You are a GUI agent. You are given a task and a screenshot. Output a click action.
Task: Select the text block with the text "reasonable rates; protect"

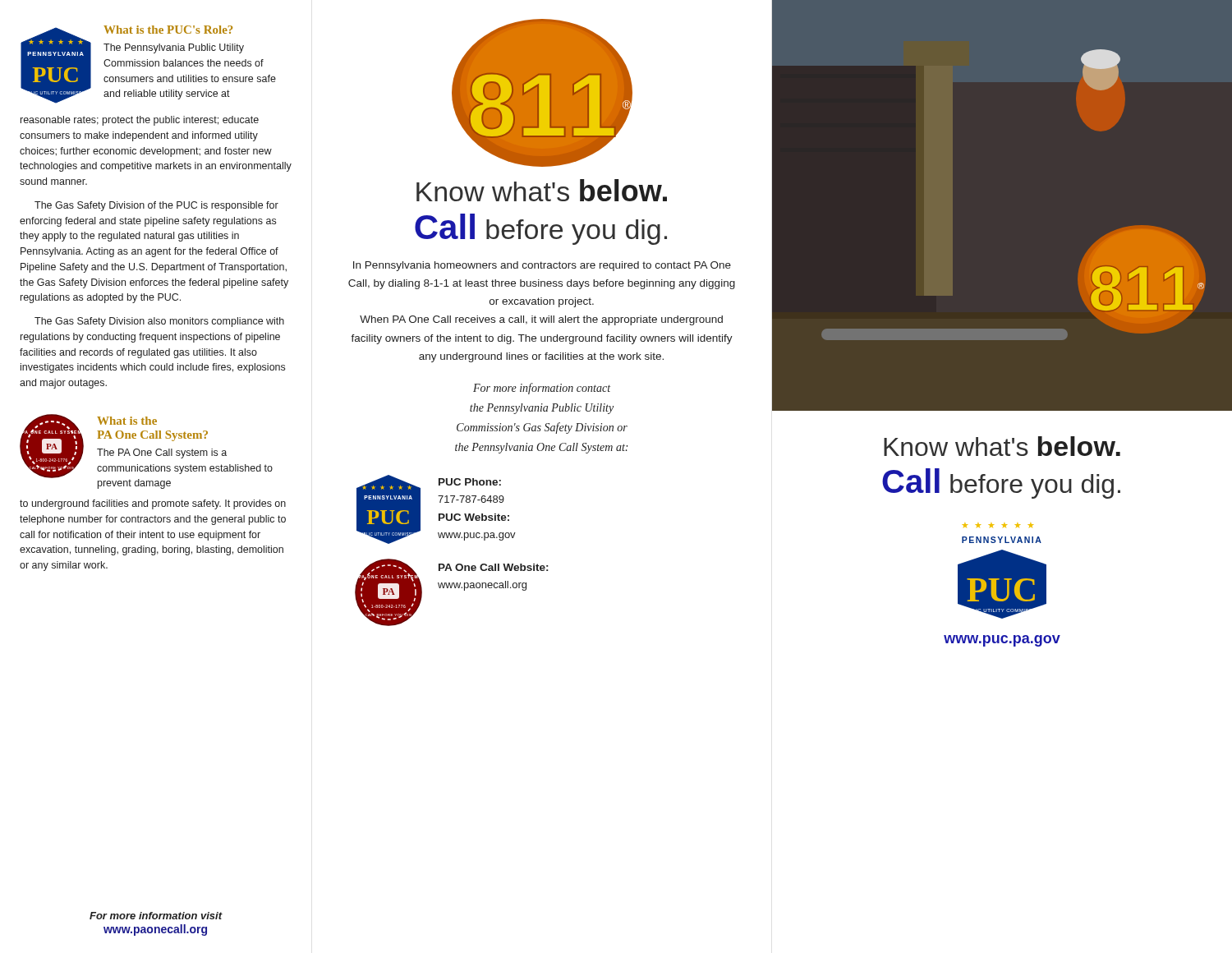click(x=156, y=151)
